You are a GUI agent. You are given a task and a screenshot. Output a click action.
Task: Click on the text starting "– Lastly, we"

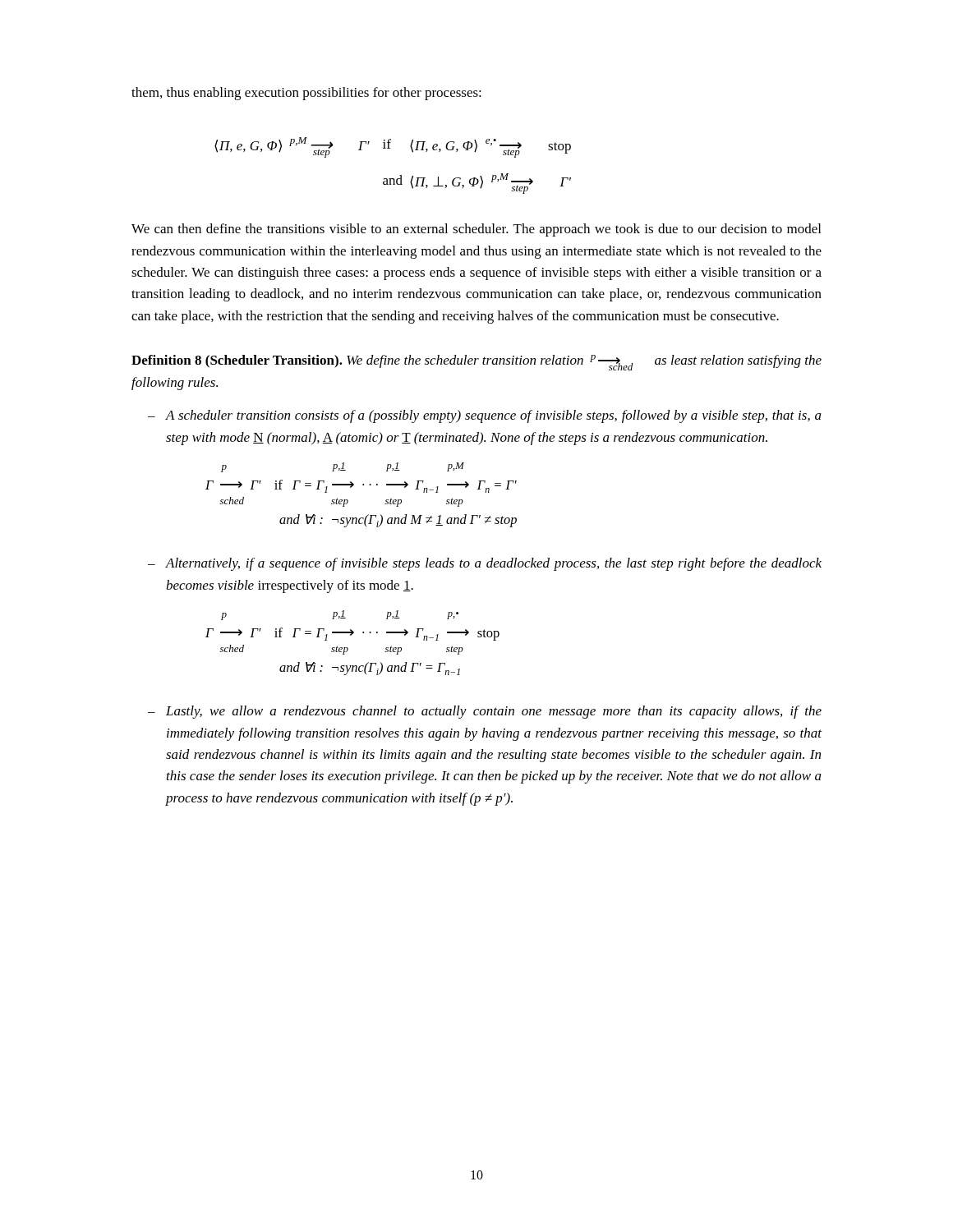tap(485, 755)
